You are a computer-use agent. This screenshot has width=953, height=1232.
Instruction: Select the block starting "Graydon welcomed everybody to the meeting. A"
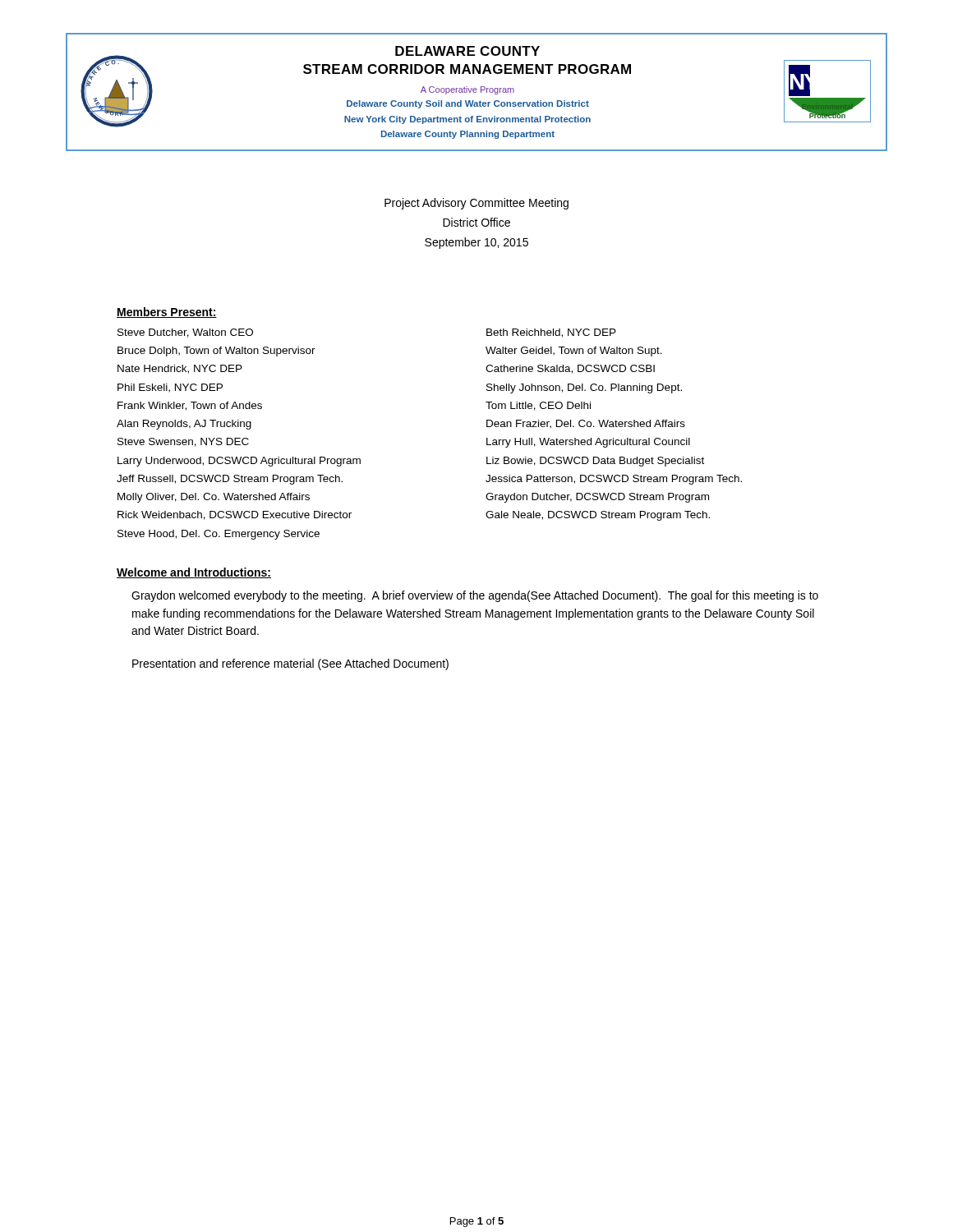(x=475, y=613)
